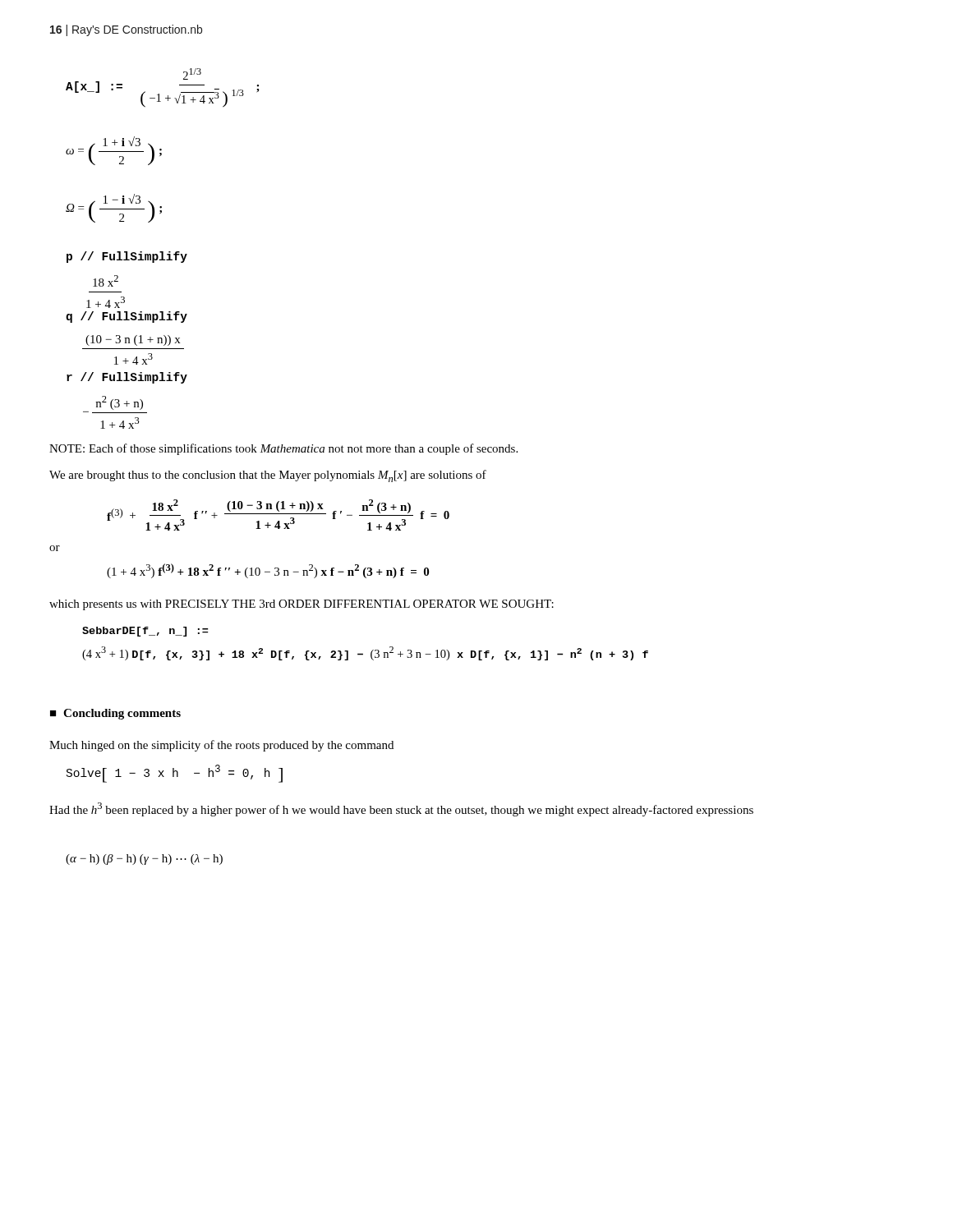This screenshot has height=1232, width=953.
Task: Locate the formula that opens with "18 x2 1 + 4"
Action: point(105,292)
